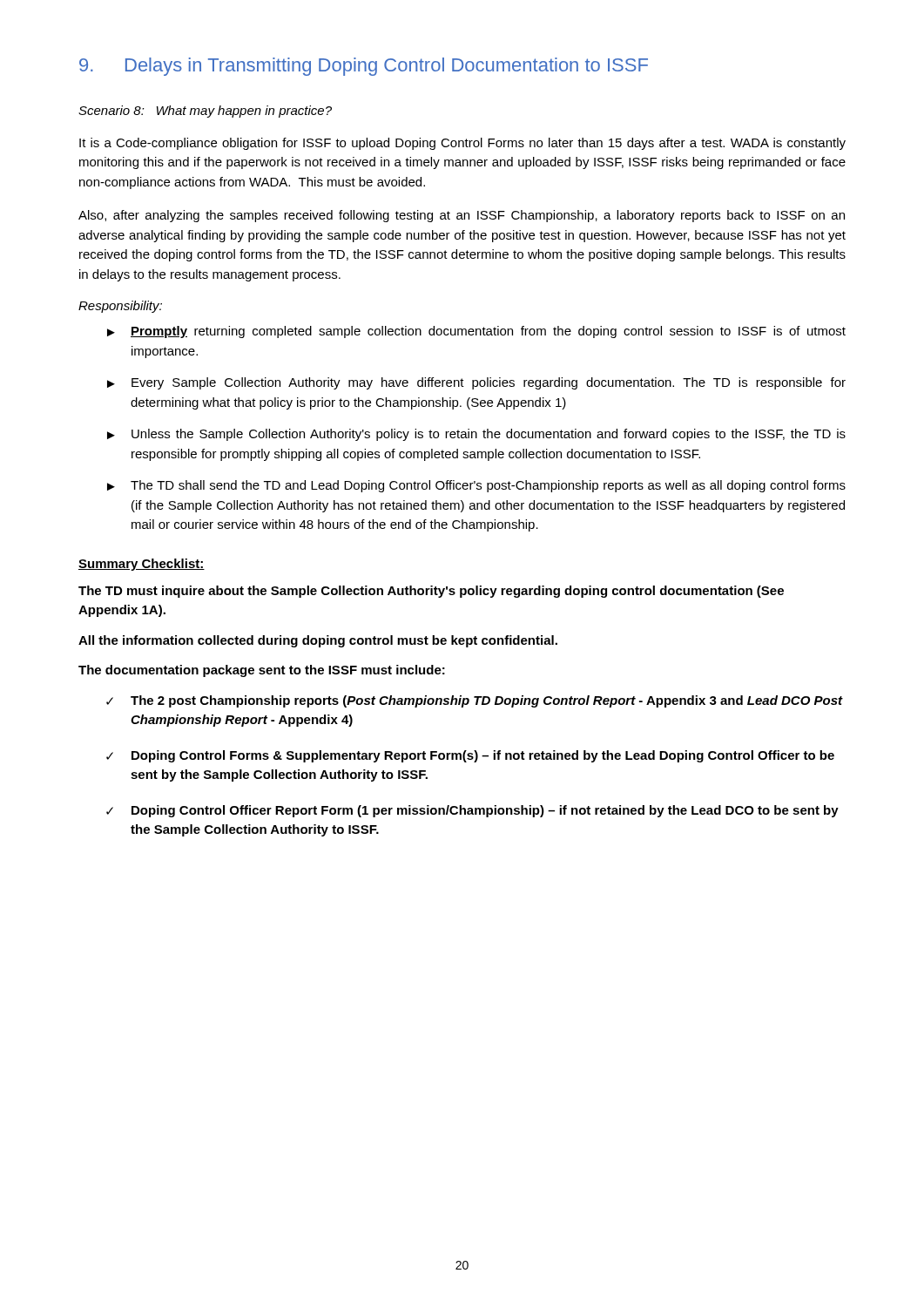The width and height of the screenshot is (924, 1307).
Task: Find the passage starting "All the information collected during doping control"
Action: click(318, 640)
